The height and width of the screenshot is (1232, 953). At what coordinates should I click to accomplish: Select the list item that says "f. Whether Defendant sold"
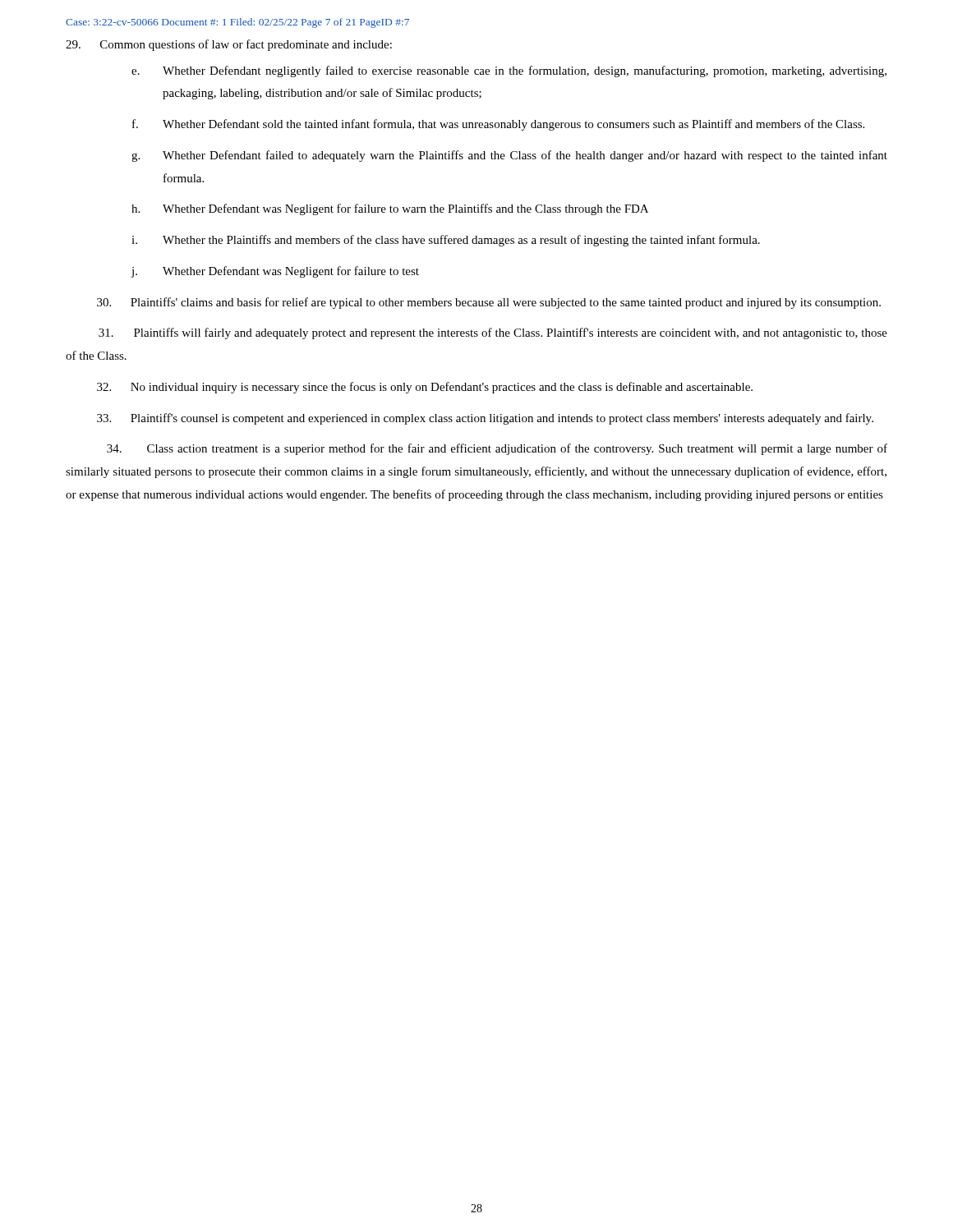click(x=509, y=125)
